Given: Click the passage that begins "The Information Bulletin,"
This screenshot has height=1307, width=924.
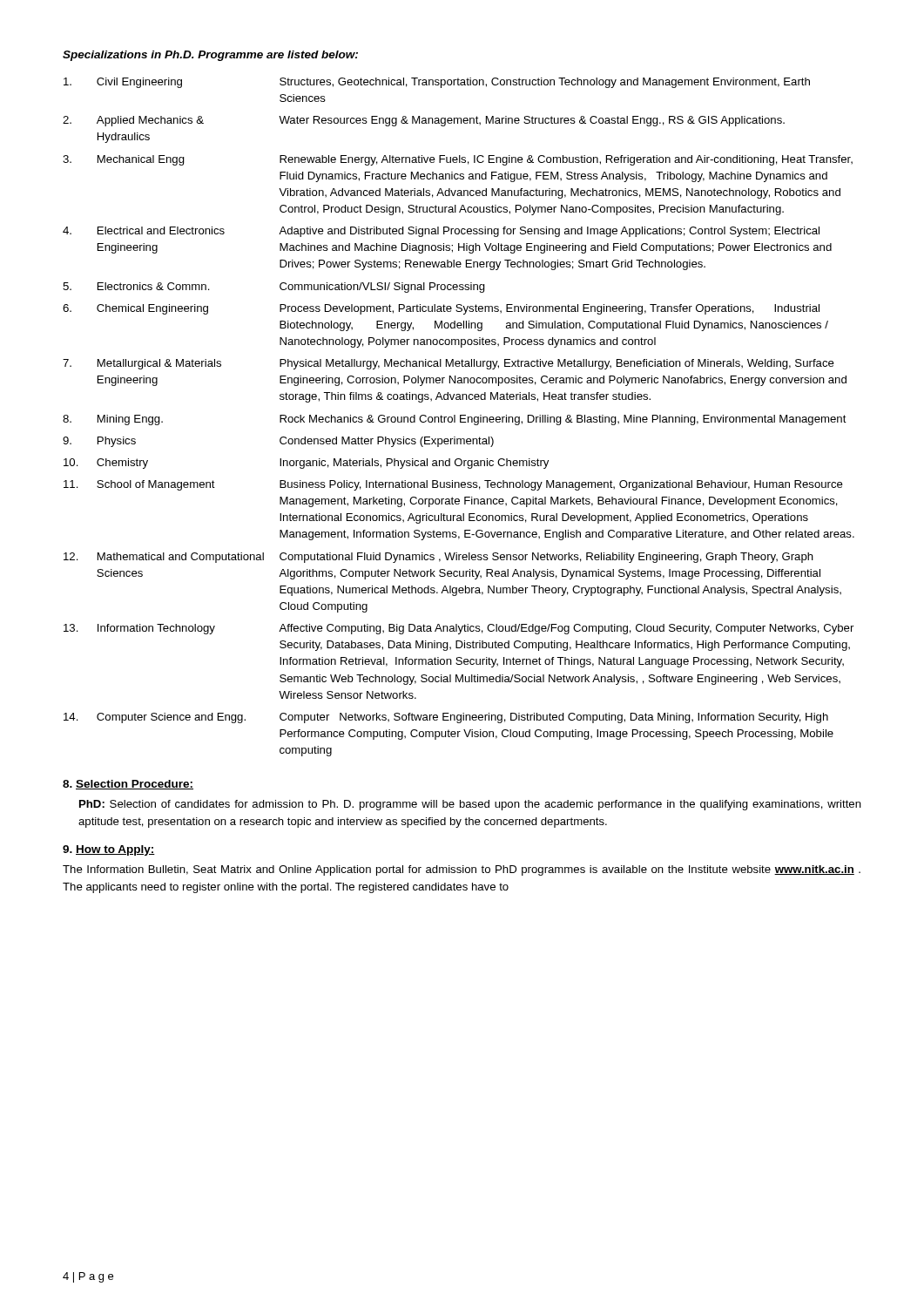Looking at the screenshot, I should 462,878.
